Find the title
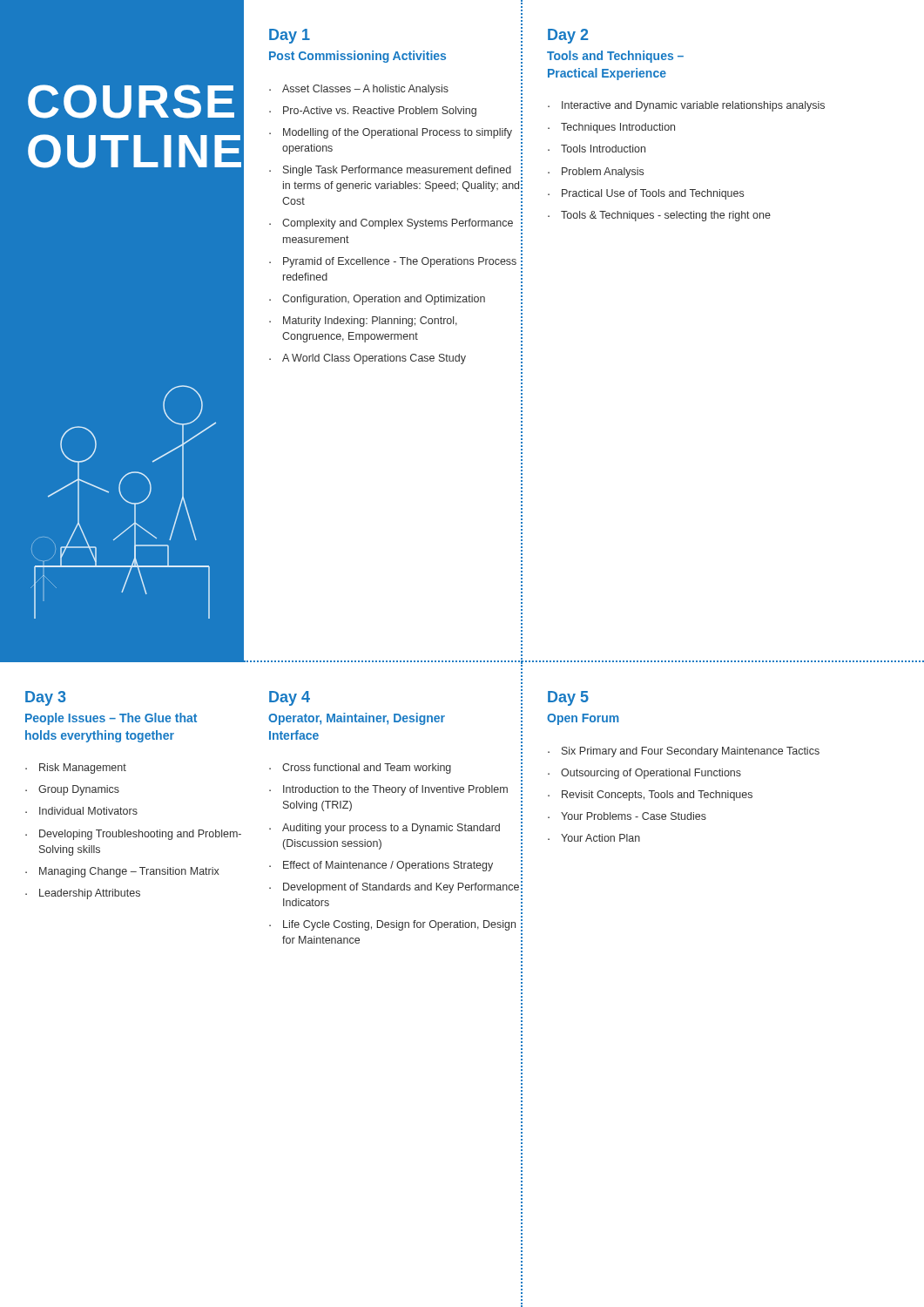This screenshot has width=924, height=1307. pos(122,126)
